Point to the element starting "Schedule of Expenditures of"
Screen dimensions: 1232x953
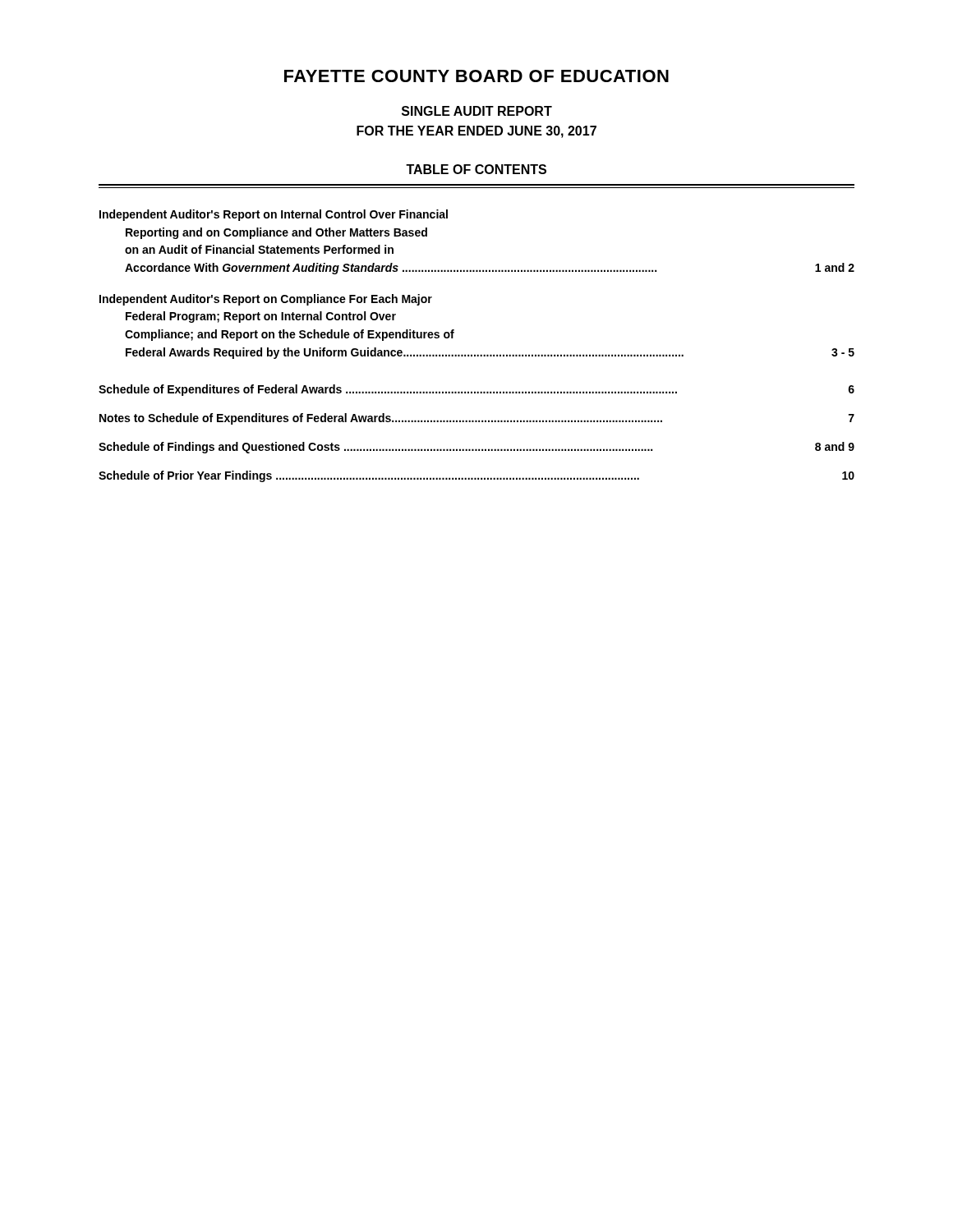coord(476,389)
